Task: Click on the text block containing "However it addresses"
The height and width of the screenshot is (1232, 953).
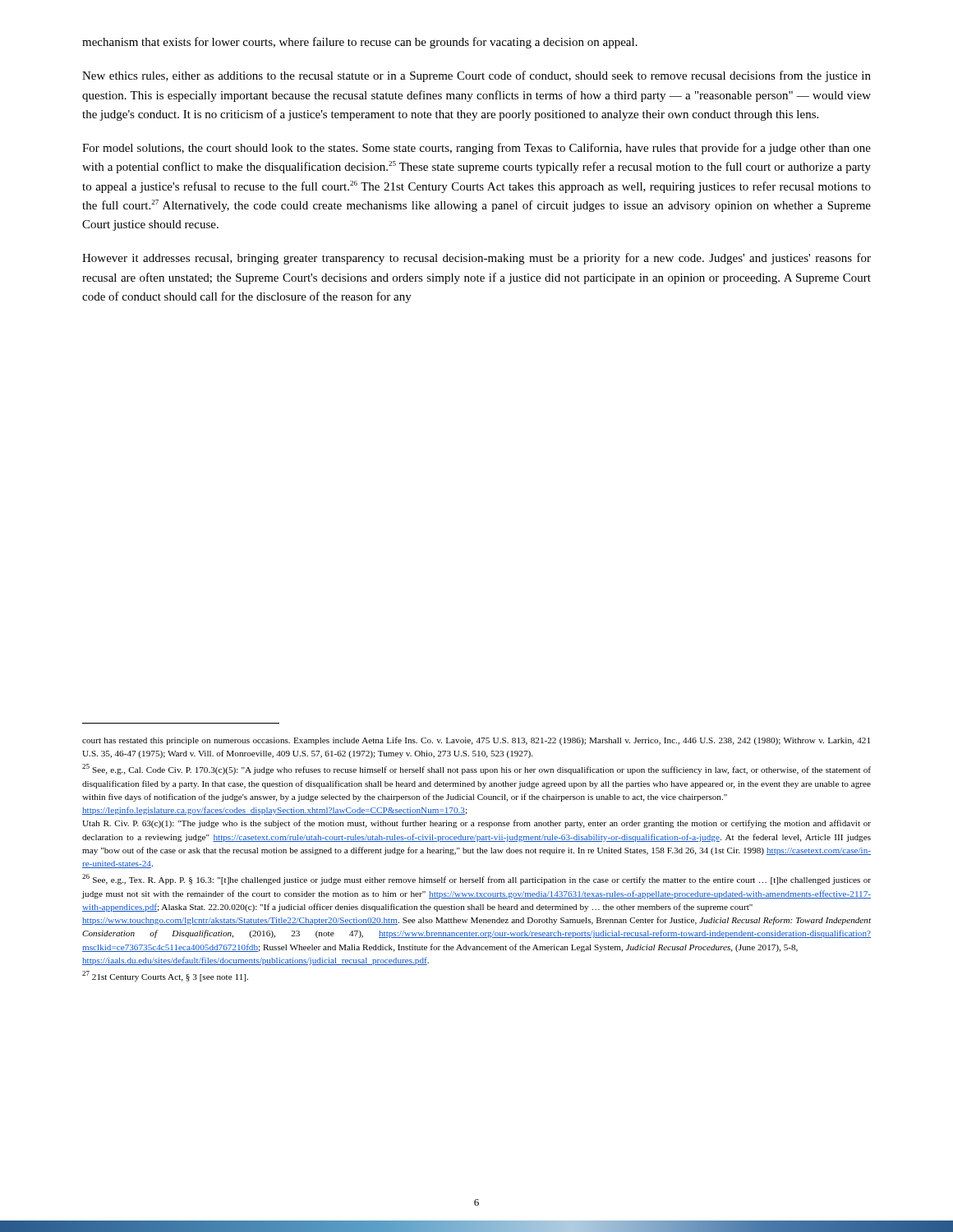Action: click(476, 277)
